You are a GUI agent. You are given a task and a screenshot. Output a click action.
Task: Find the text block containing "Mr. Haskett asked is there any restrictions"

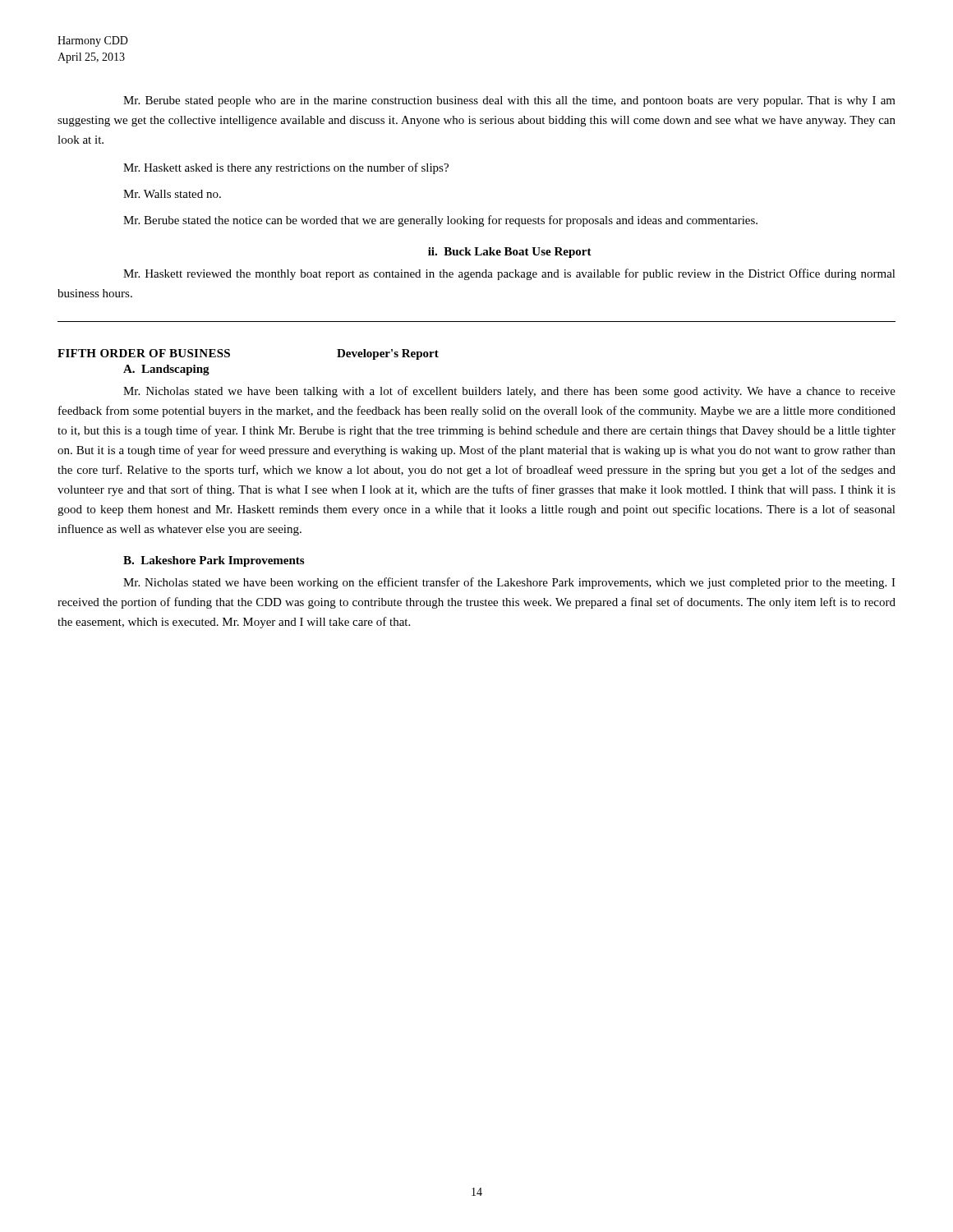[x=286, y=168]
